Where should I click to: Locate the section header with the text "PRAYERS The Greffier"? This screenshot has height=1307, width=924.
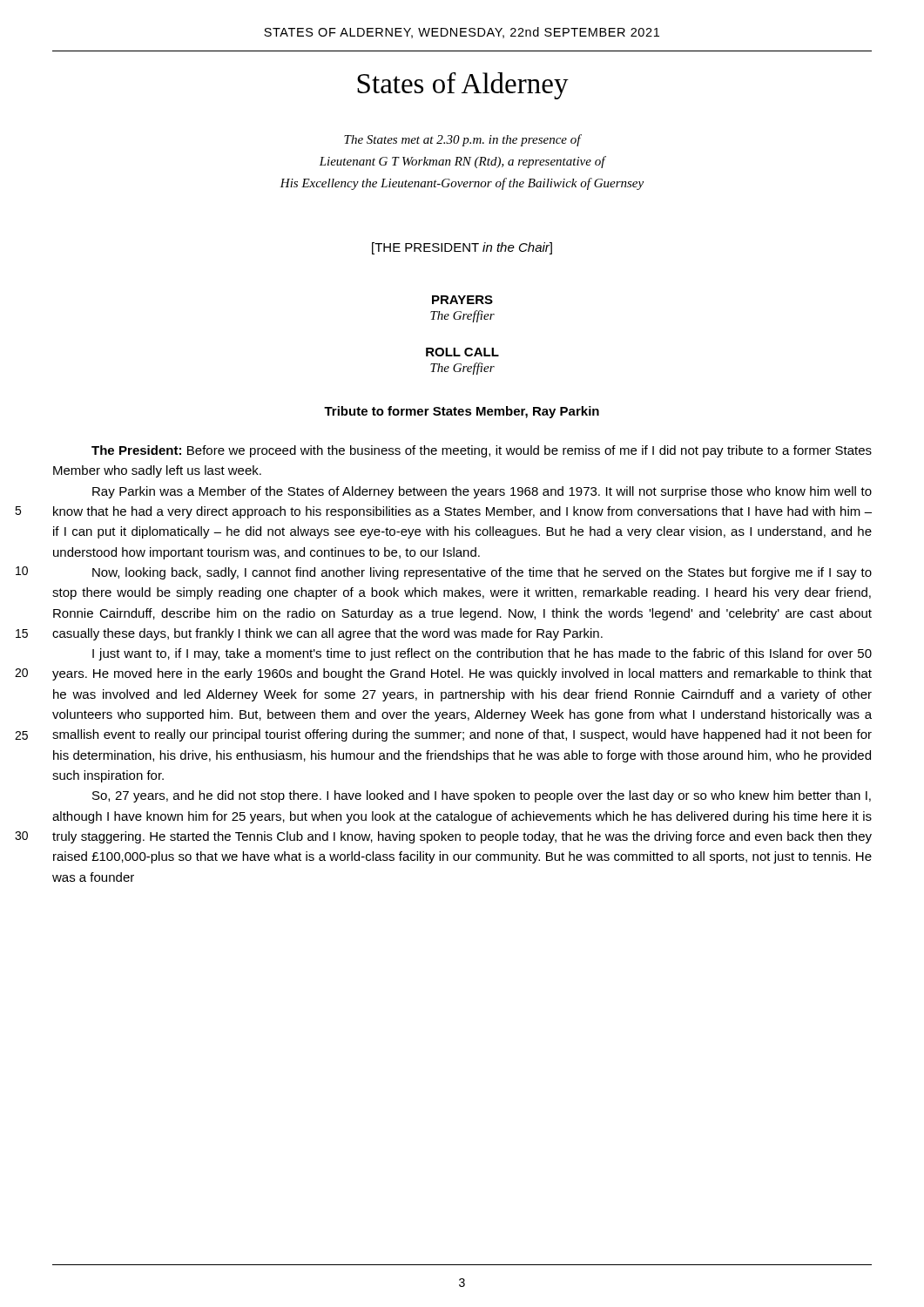coord(462,308)
